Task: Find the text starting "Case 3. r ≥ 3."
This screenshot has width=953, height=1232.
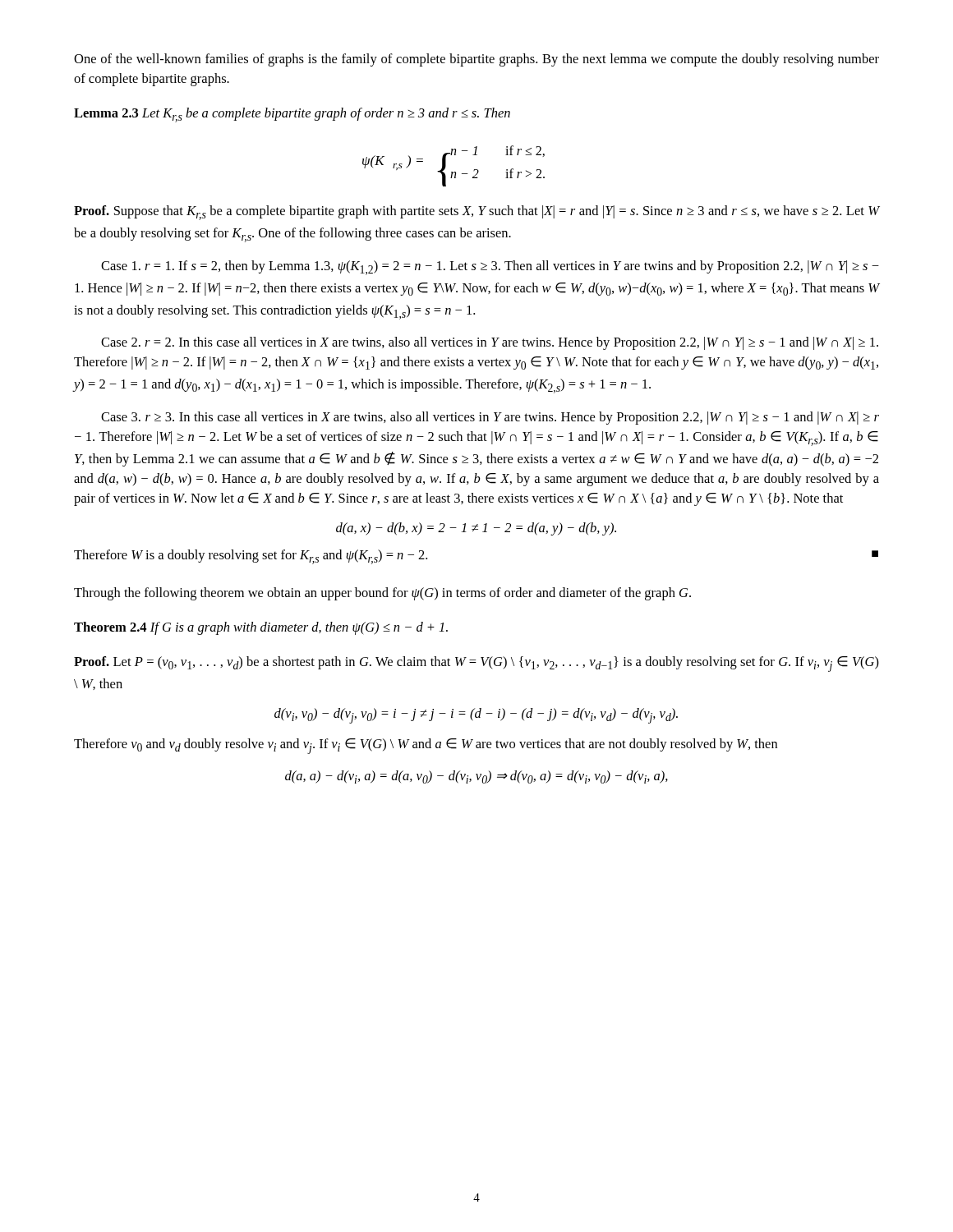Action: [x=476, y=458]
